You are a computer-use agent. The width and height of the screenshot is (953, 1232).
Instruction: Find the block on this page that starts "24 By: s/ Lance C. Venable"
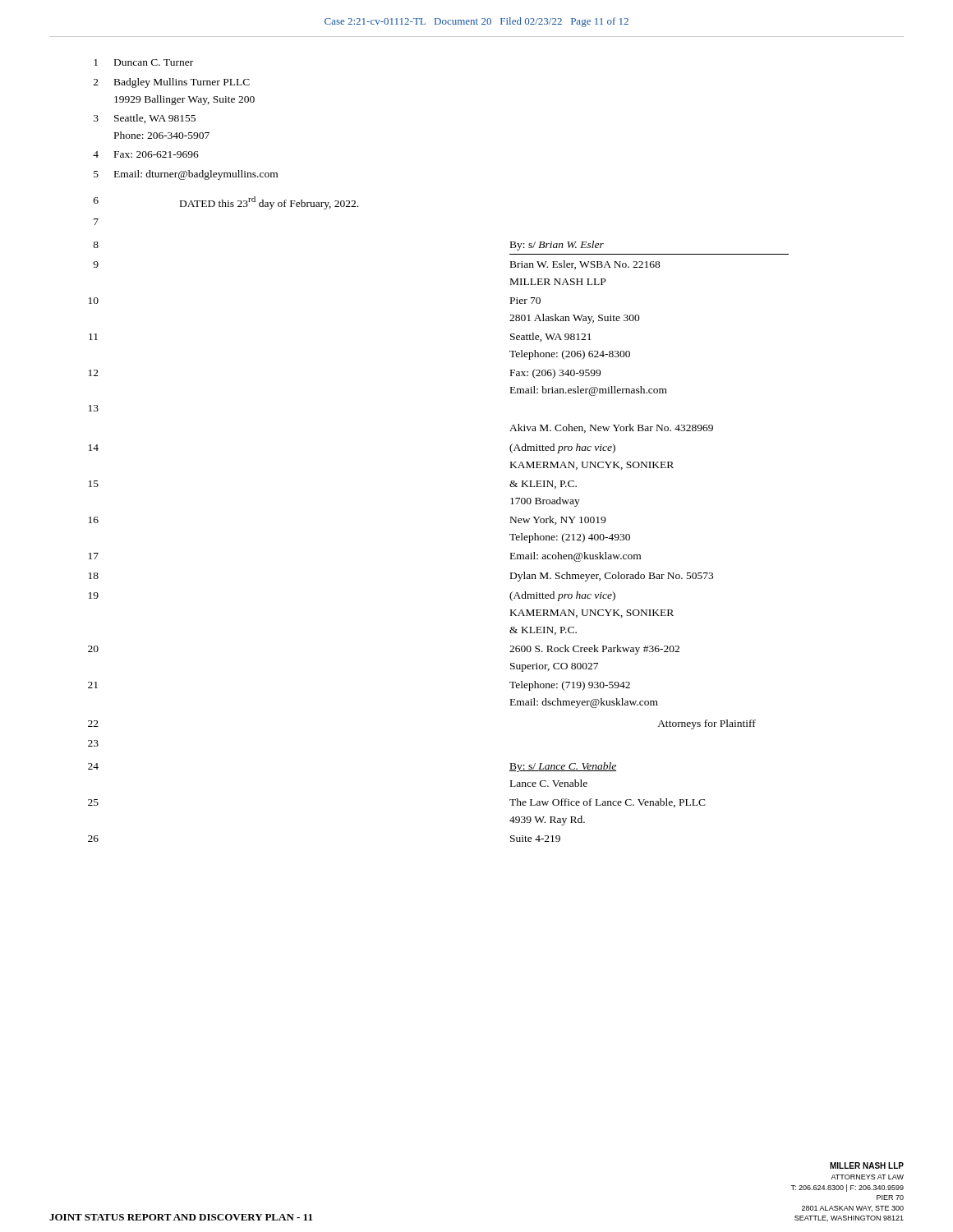tap(93, 768)
